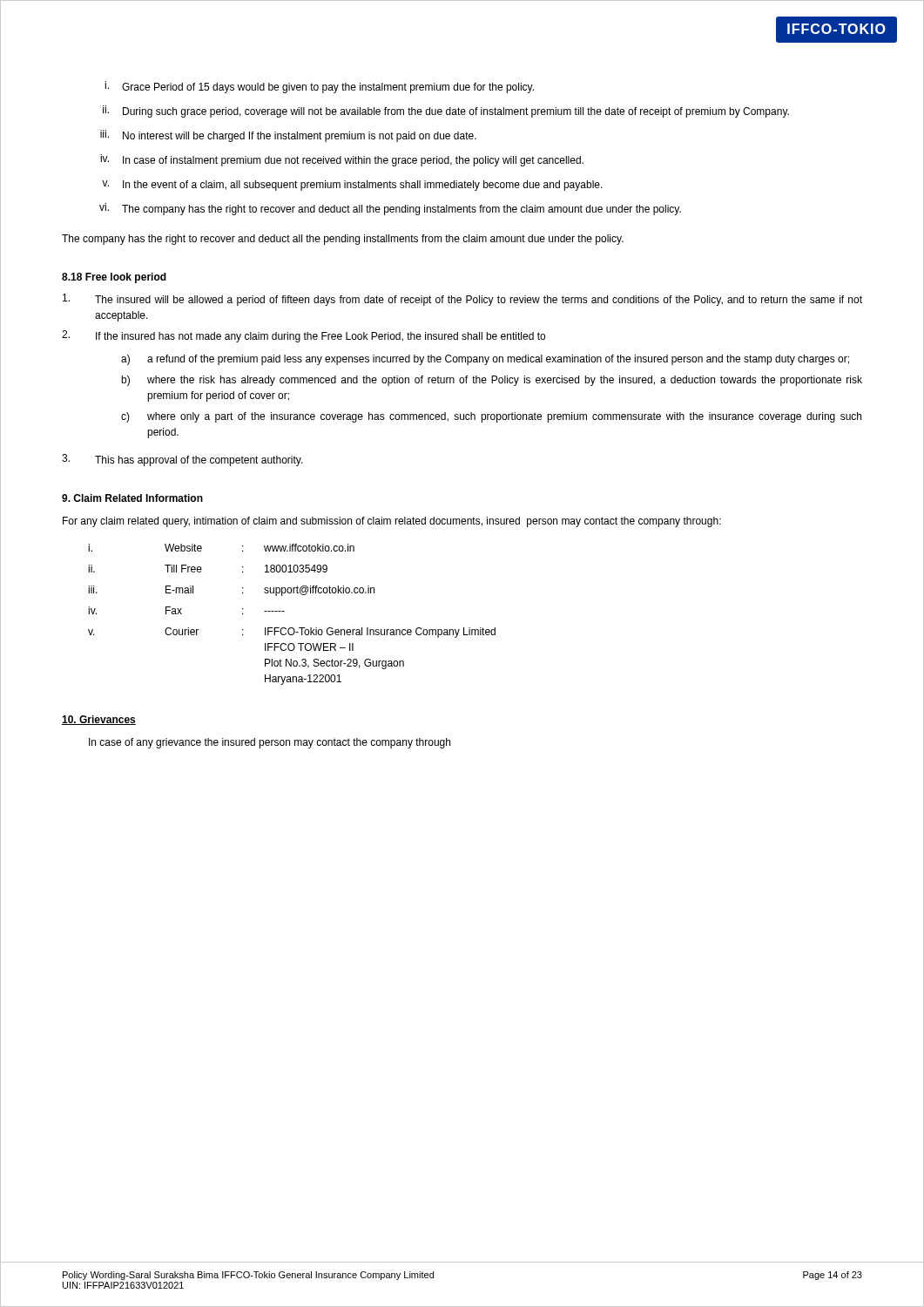Navigate to the block starting "3. This has approval"

[182, 460]
